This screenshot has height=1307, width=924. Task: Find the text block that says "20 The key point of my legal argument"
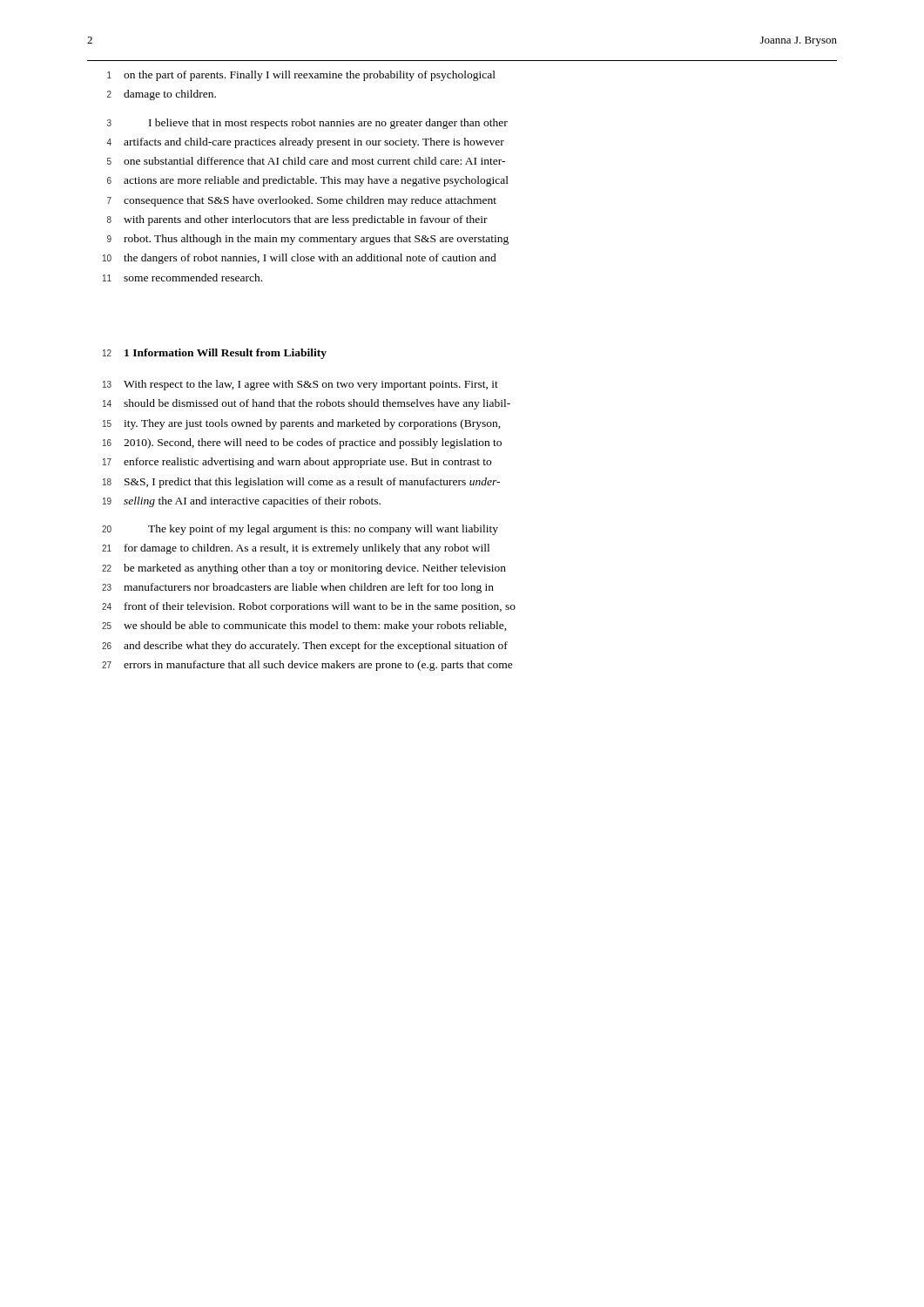click(x=462, y=597)
